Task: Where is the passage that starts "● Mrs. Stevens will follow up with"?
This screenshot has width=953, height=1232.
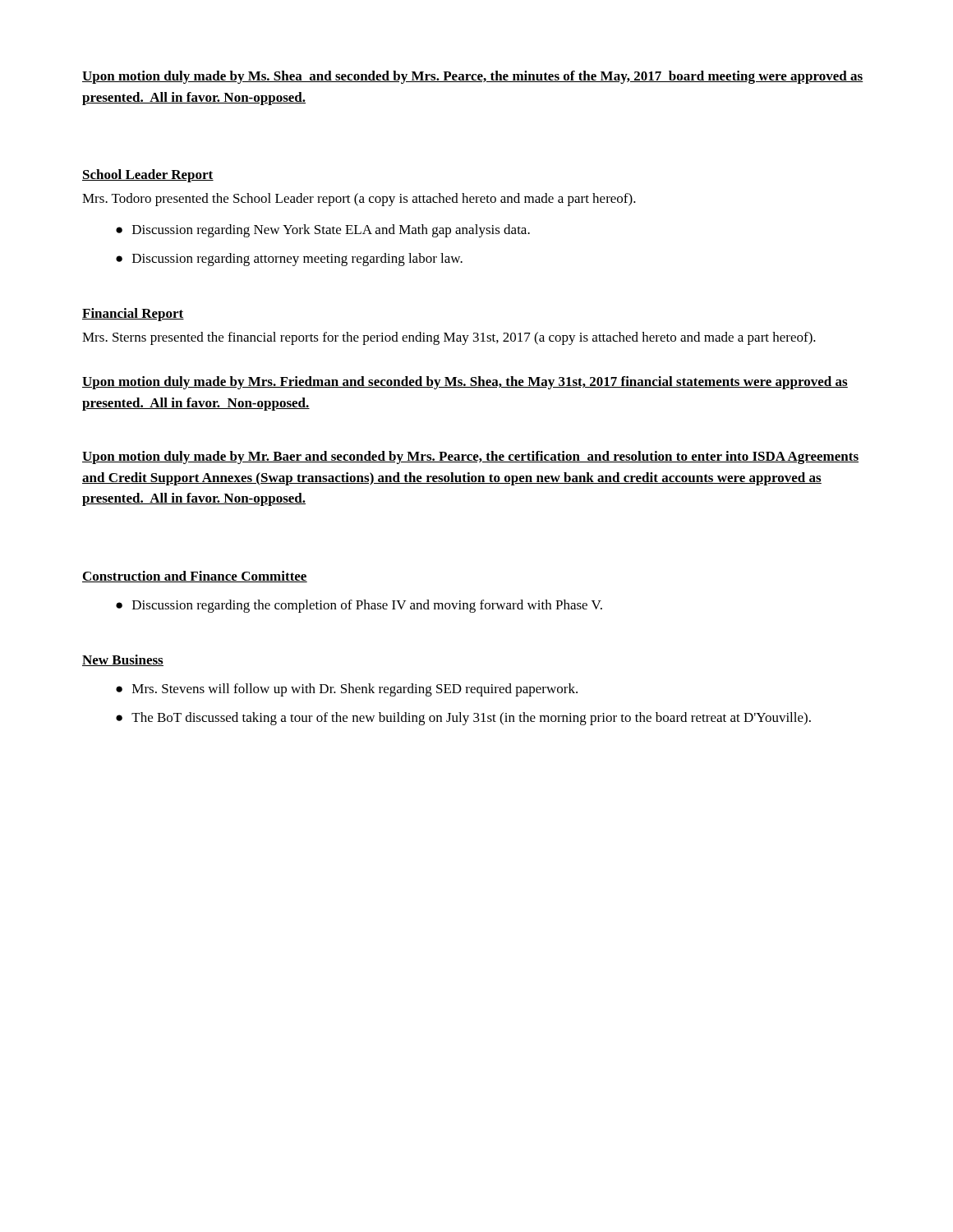Action: click(x=347, y=689)
